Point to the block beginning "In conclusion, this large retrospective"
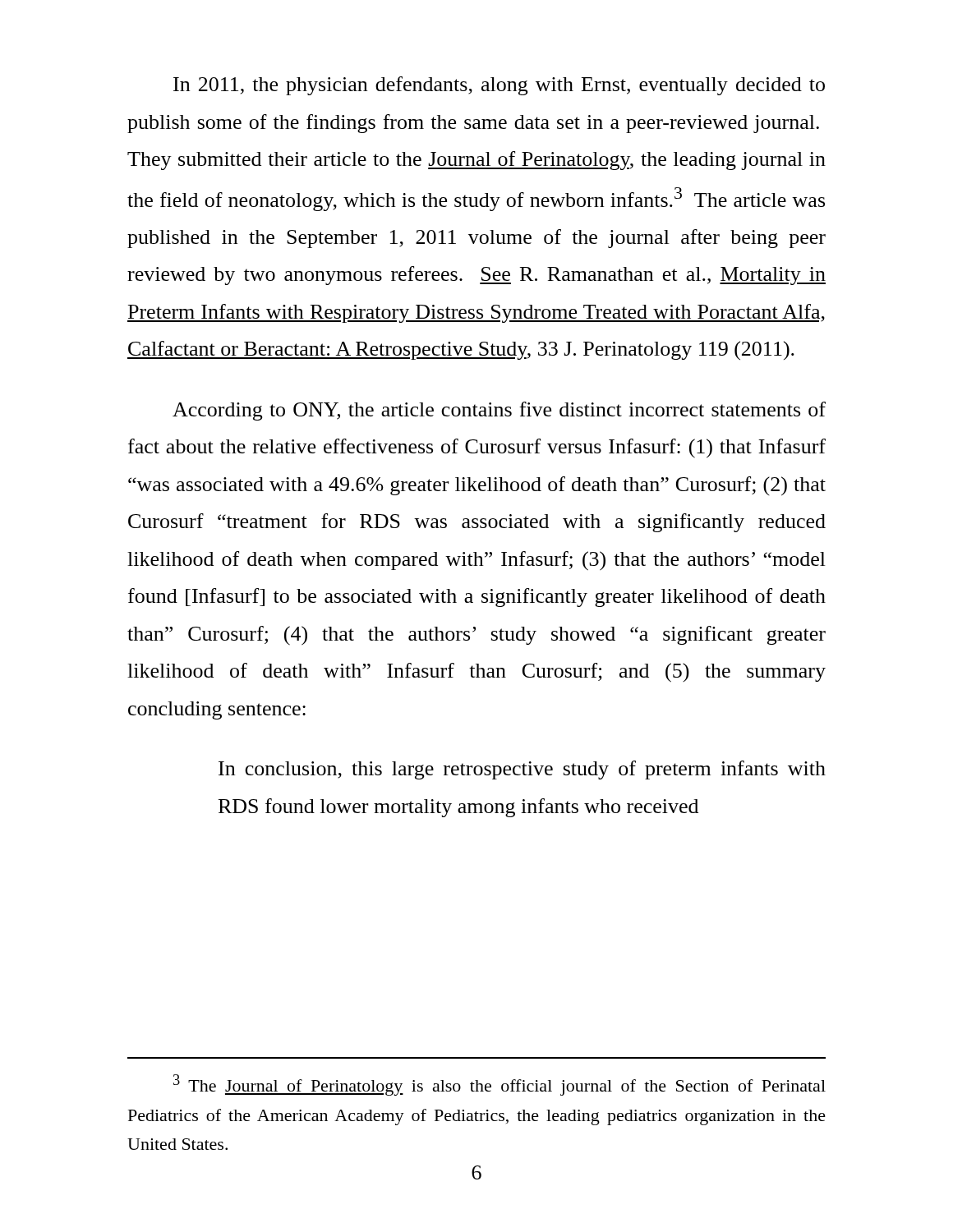 coord(522,770)
